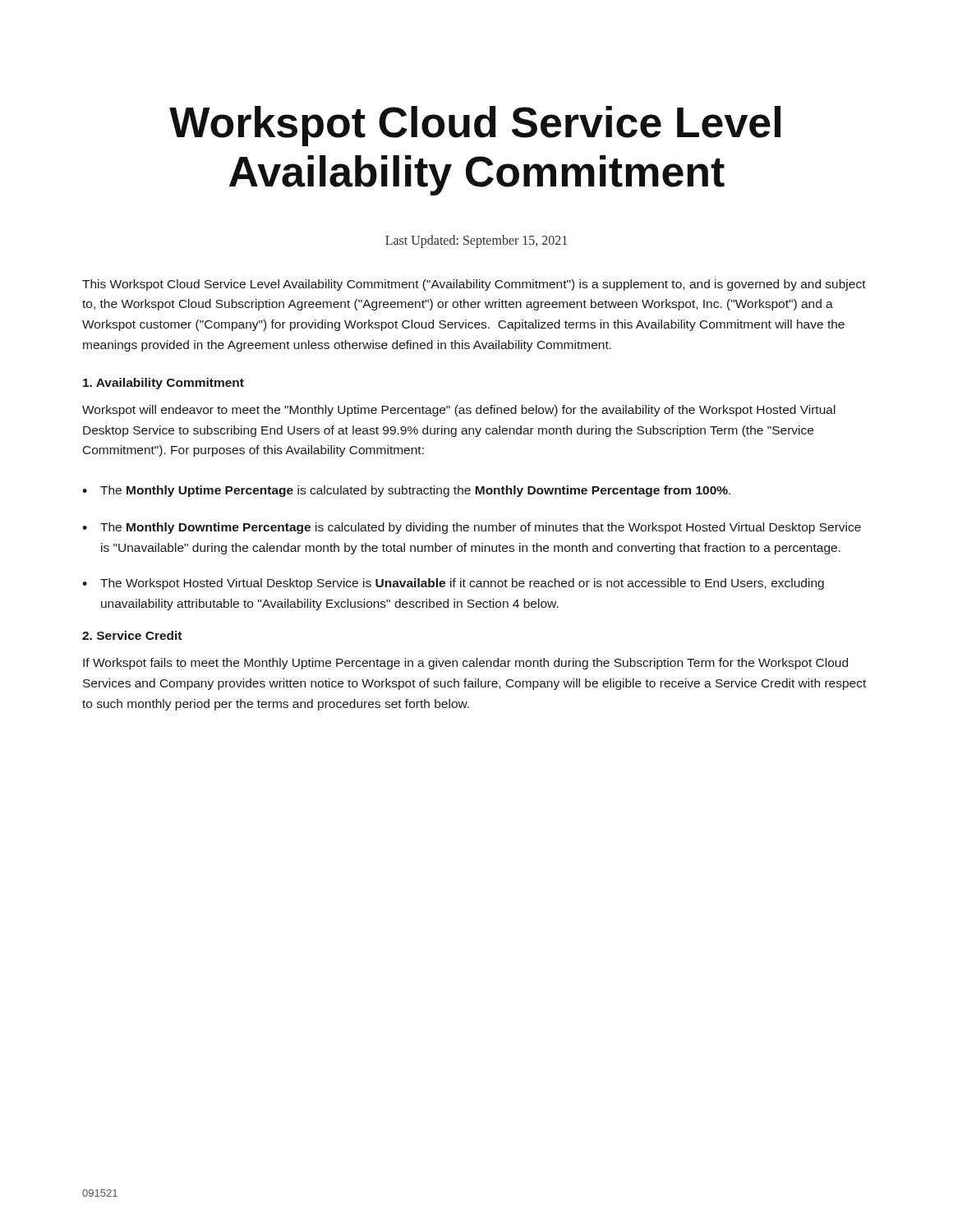Locate the text block that says "This Workspot Cloud Service Level Availability Commitment ("Availability"
The image size is (953, 1232).
[x=474, y=314]
